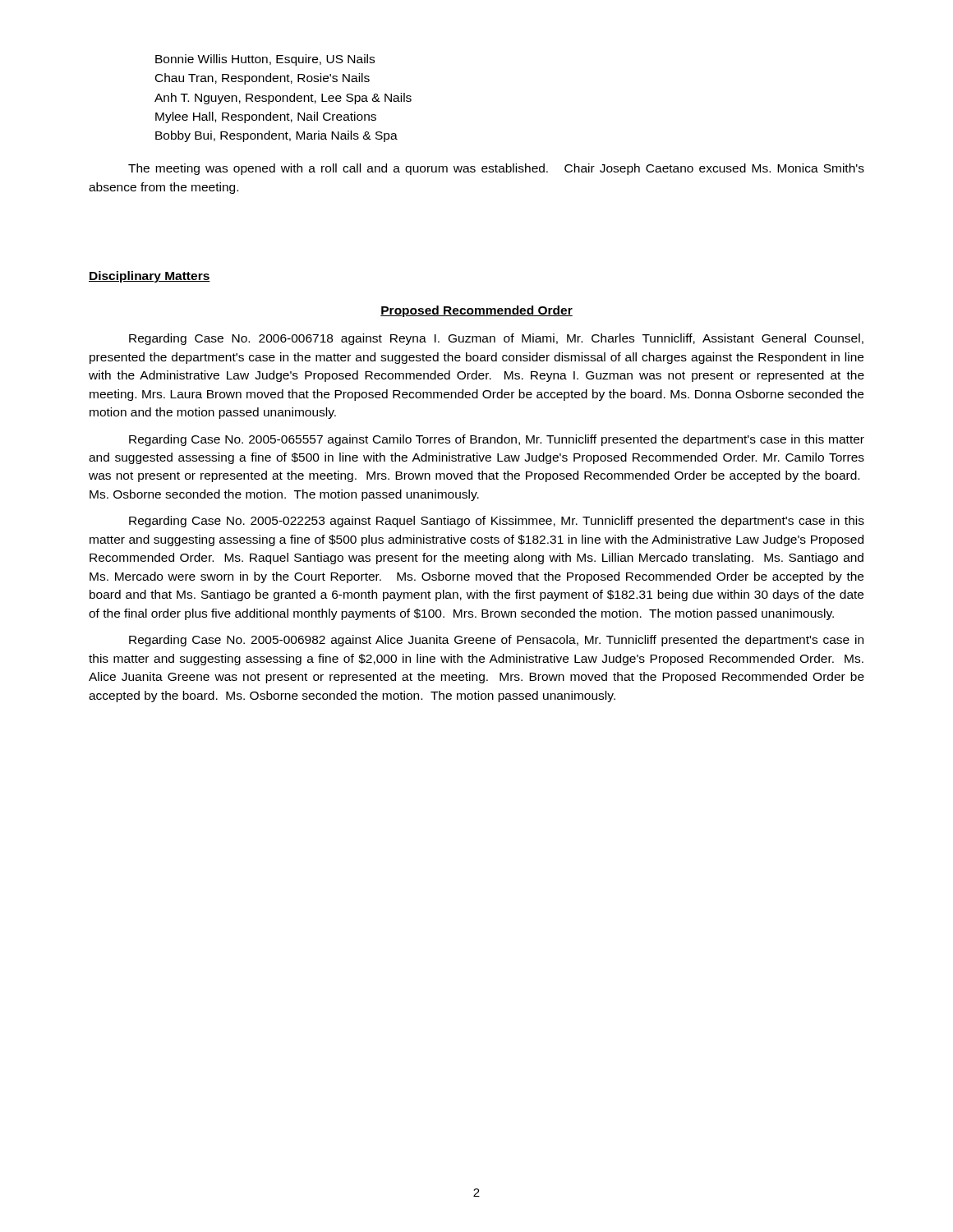Click on the block starting "Regarding Case No. 2006-006718 against Reyna I. Guzman"
Image resolution: width=953 pixels, height=1232 pixels.
coord(476,376)
